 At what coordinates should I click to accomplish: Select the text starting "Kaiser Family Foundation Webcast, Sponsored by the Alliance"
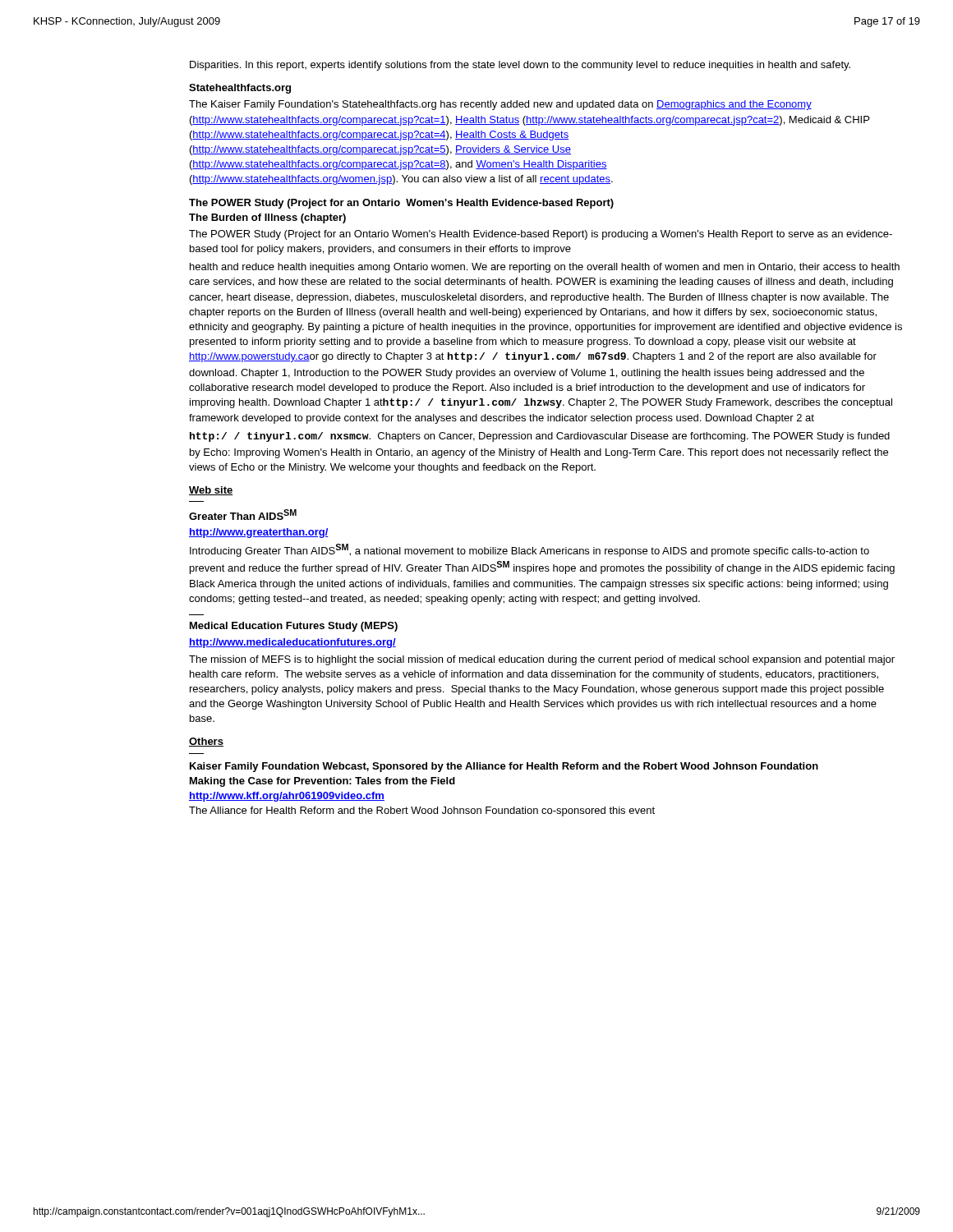pos(504,767)
